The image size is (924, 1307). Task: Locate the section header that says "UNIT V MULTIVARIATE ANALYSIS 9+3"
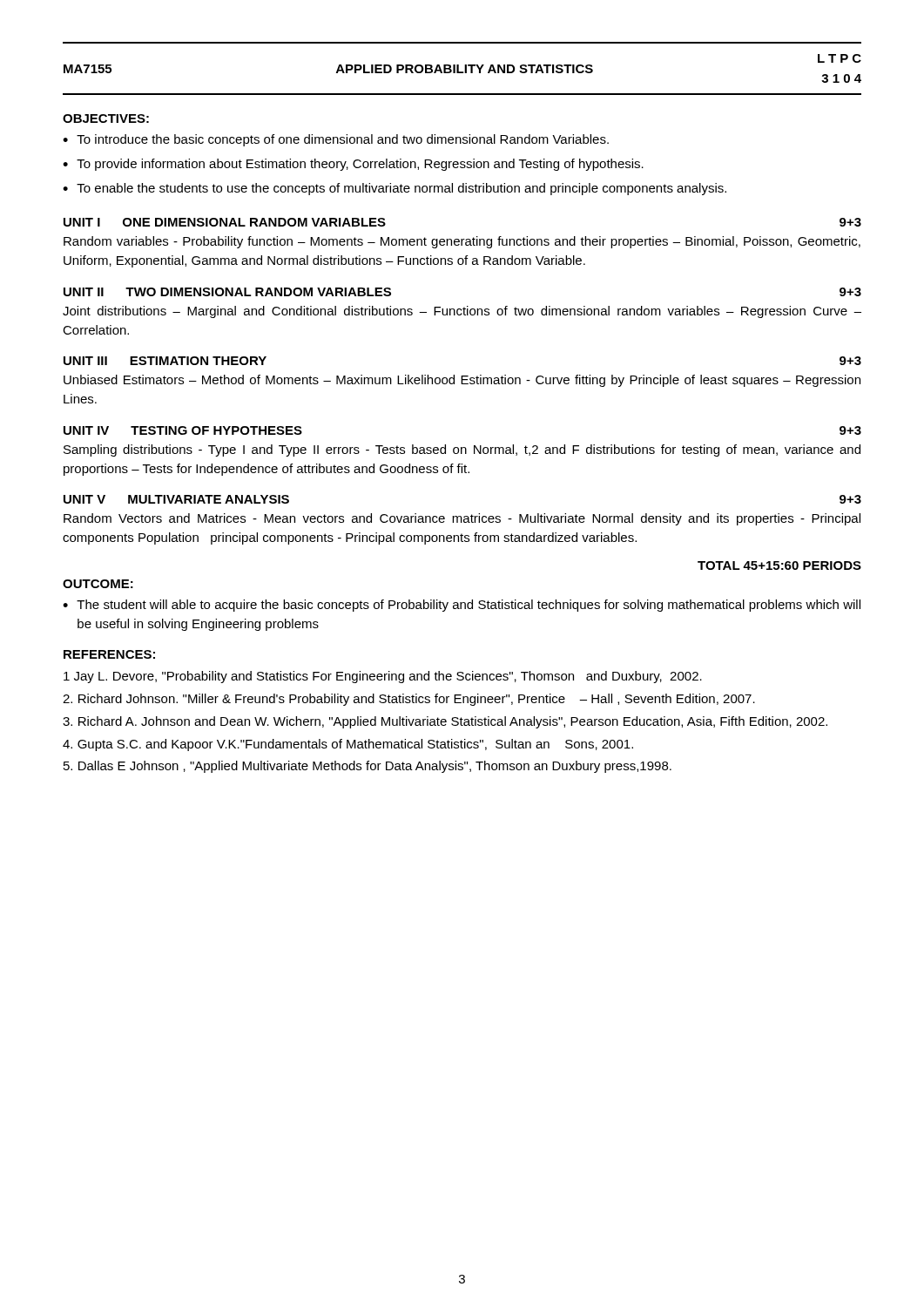(83, 499)
